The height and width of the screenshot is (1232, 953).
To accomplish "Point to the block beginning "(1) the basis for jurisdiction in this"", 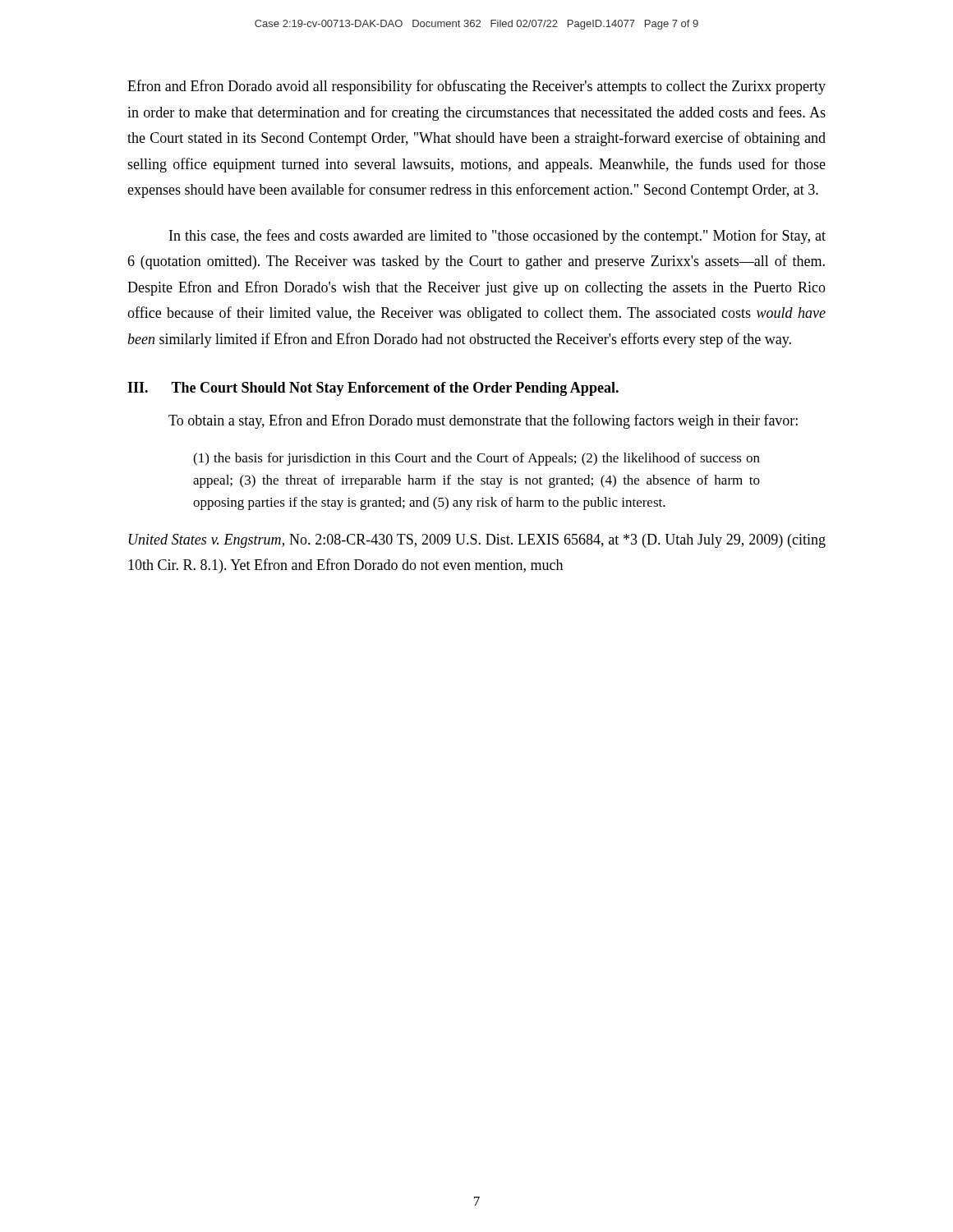I will point(476,480).
